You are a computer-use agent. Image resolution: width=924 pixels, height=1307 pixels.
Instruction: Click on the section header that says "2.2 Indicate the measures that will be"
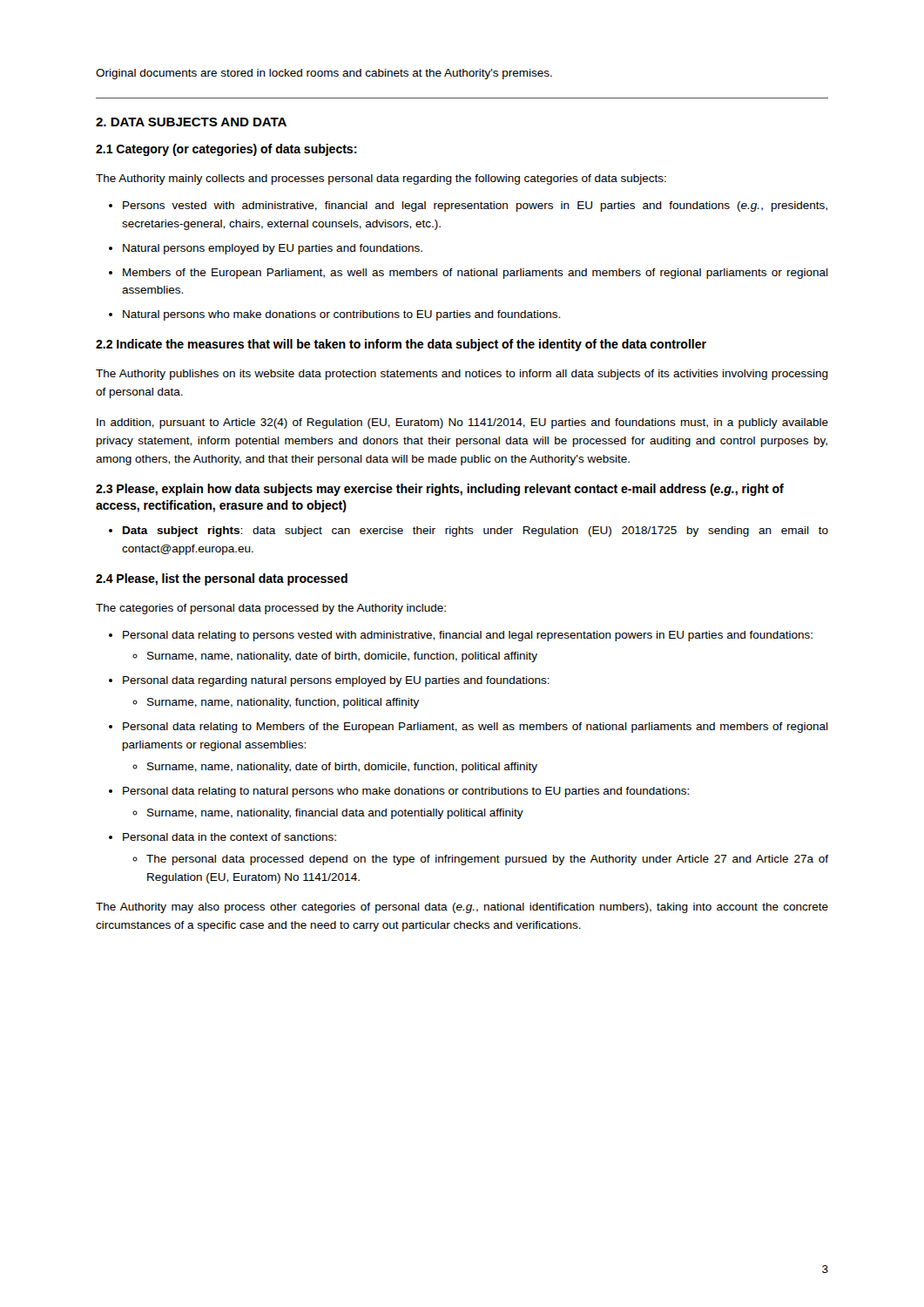462,345
